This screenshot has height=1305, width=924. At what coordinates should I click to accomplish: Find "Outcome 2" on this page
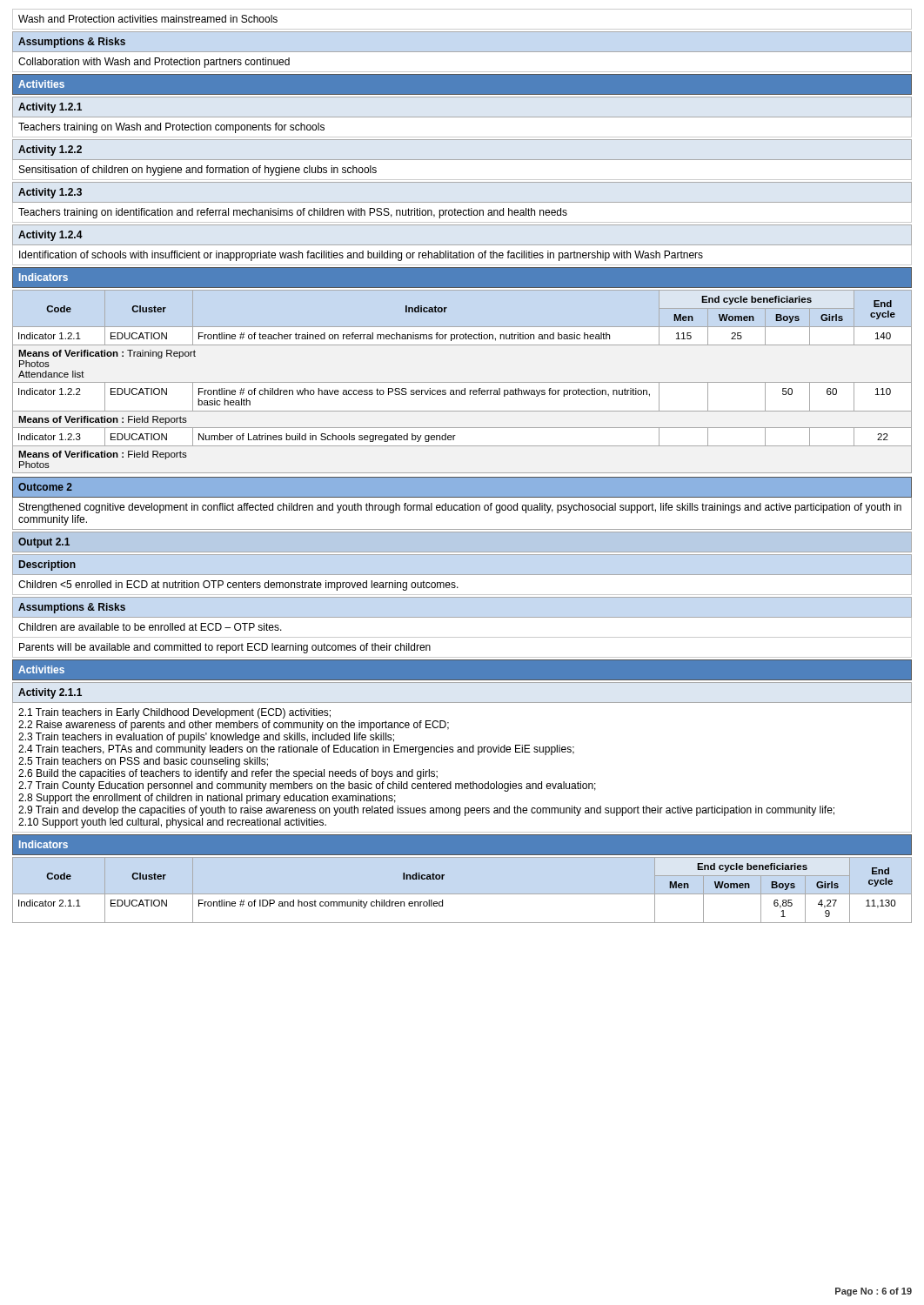[45, 487]
